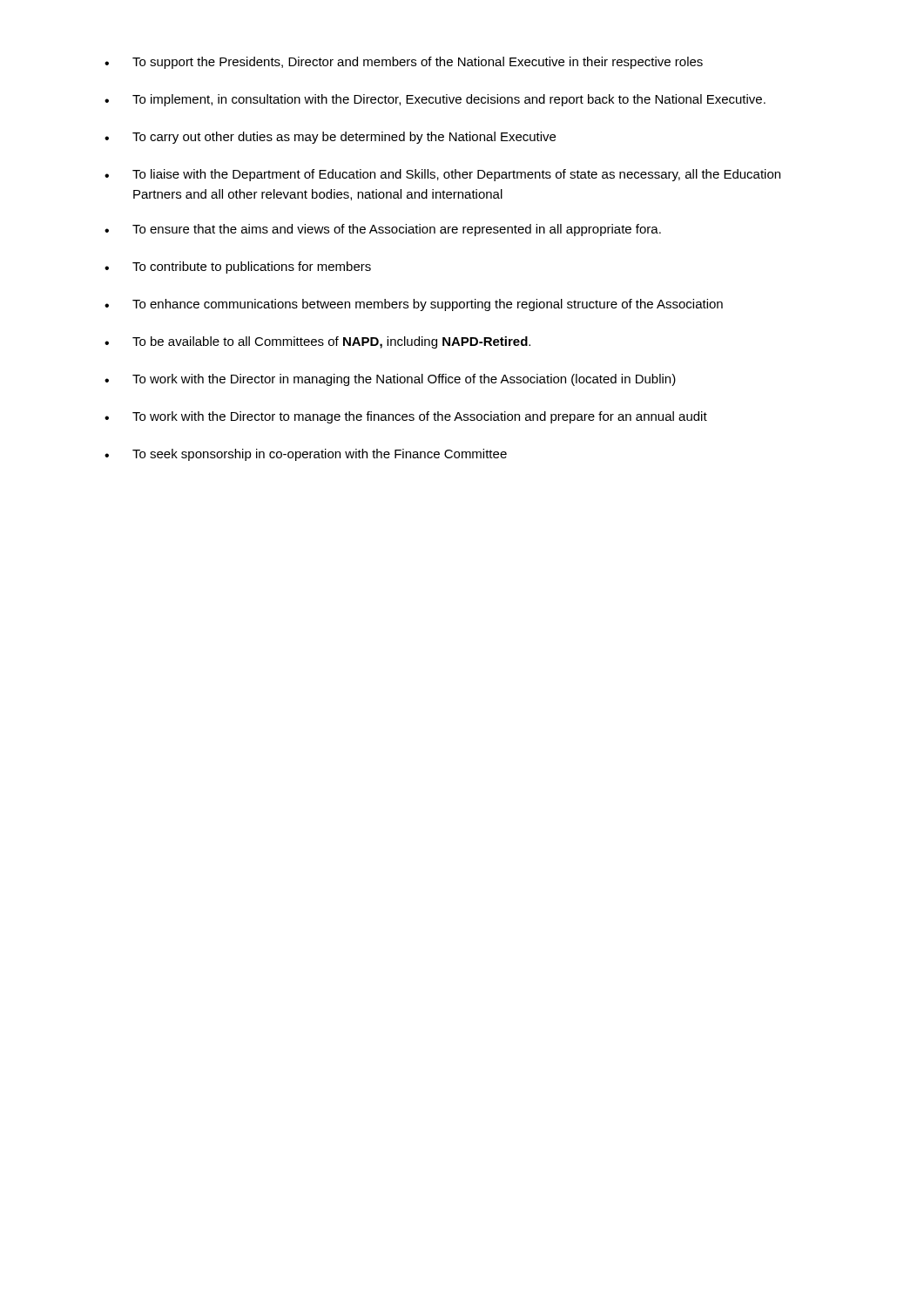Locate the block of text that opens with "• To contribute"

pos(238,267)
